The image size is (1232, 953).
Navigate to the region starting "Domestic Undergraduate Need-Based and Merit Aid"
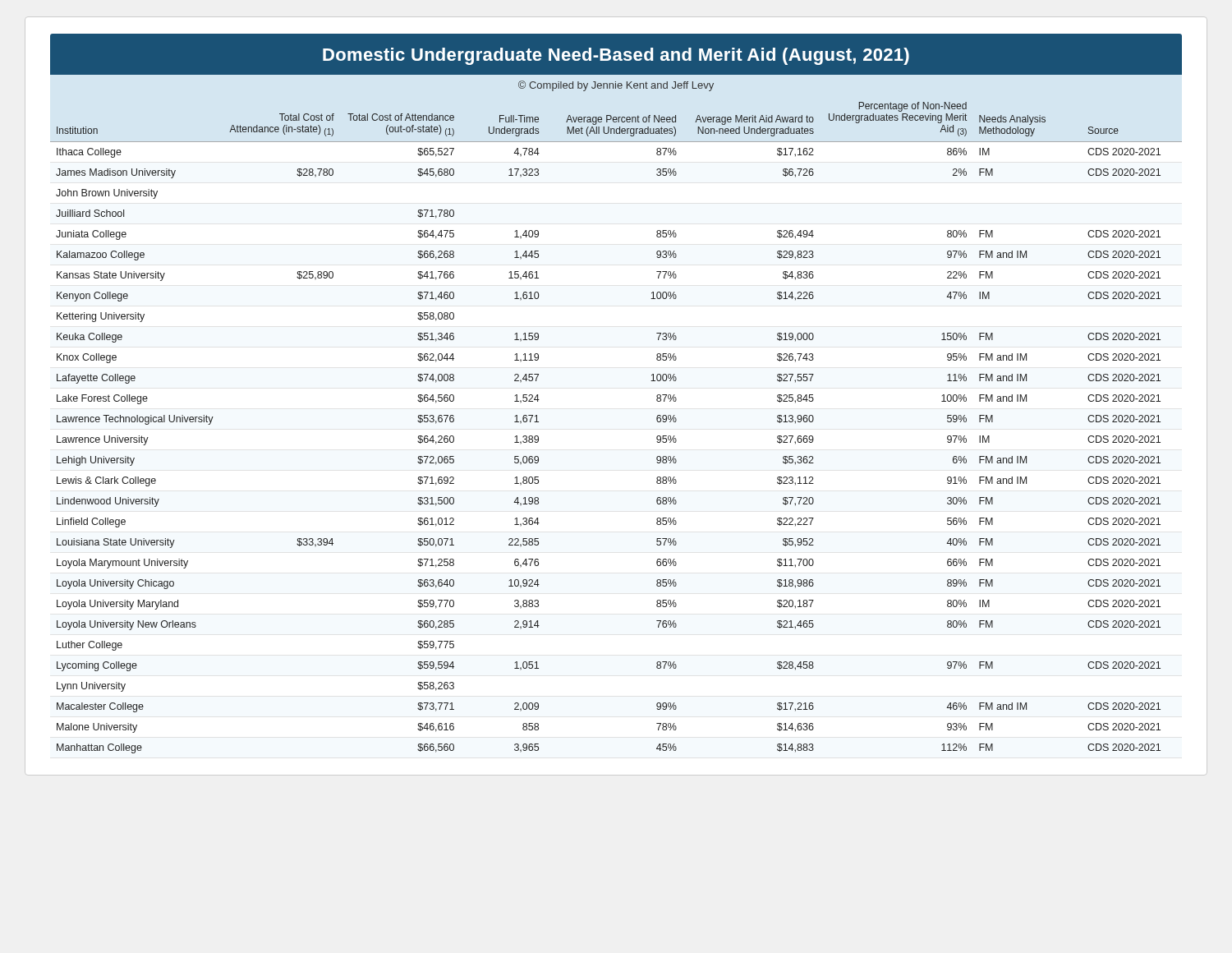click(x=616, y=55)
